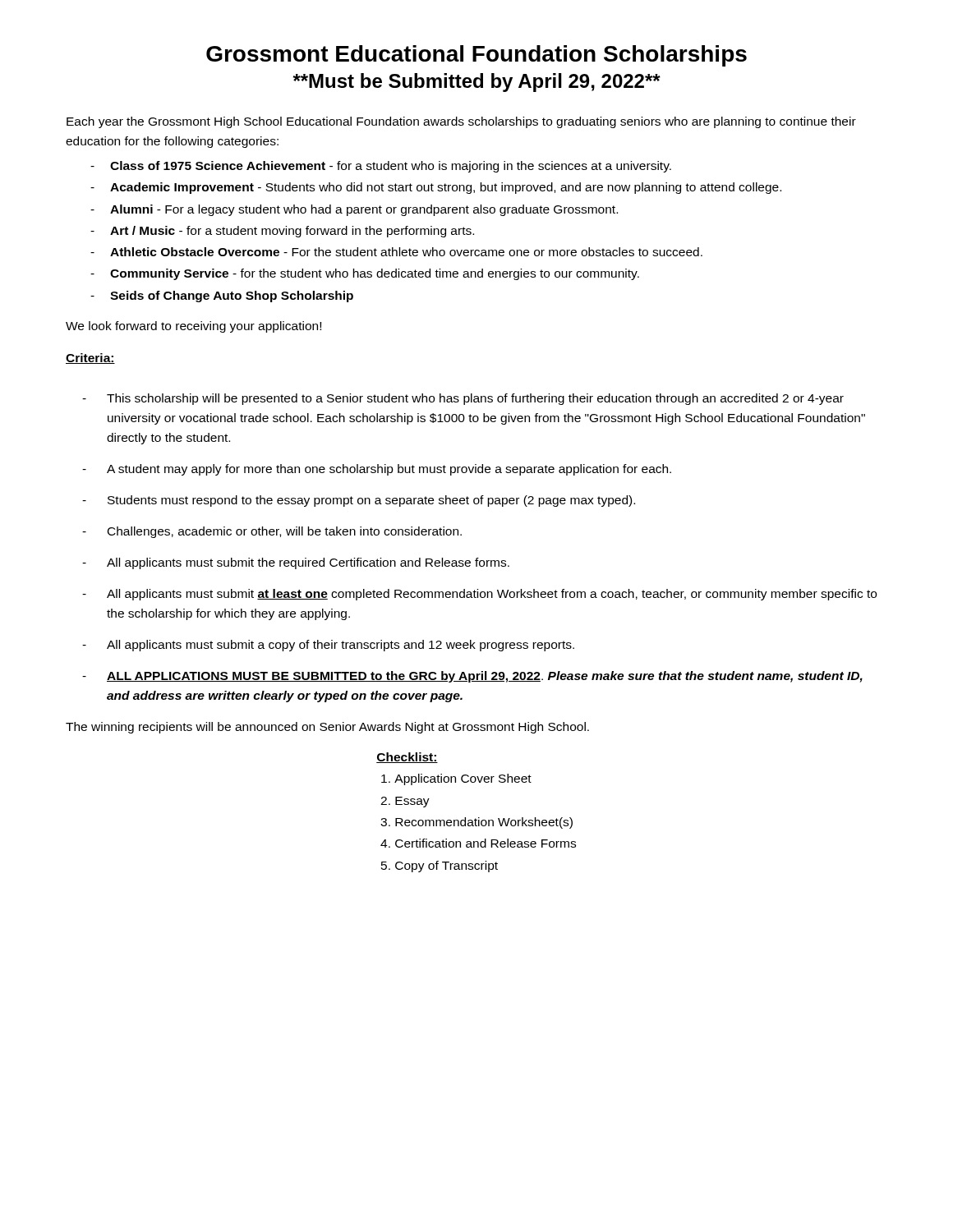953x1232 pixels.
Task: Select the passage starting "Application Cover Sheet Essay"
Action: (486, 822)
